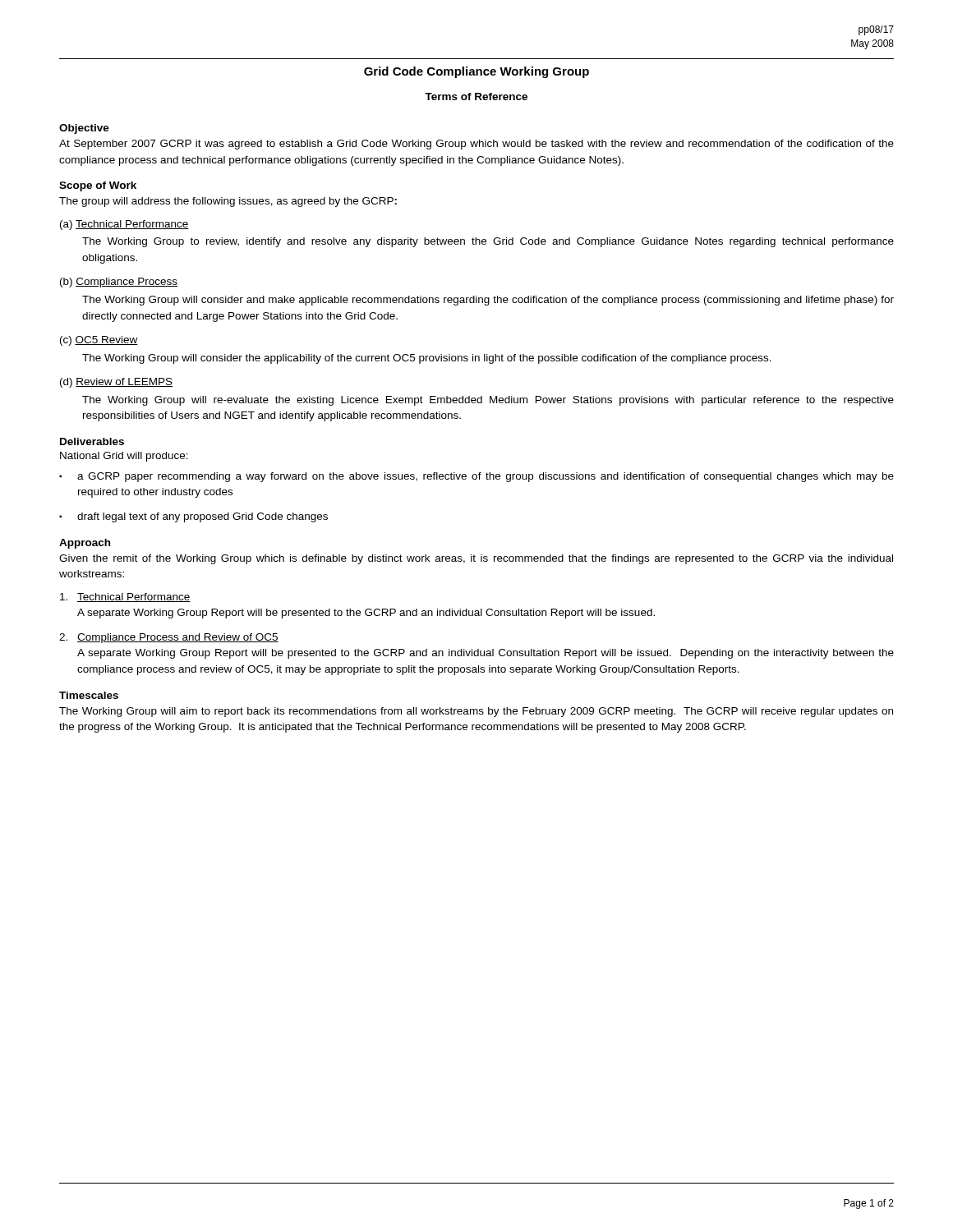Screen dimensions: 1232x953
Task: Find the text block starting "Given the remit of the Working Group"
Action: pyautogui.click(x=476, y=566)
